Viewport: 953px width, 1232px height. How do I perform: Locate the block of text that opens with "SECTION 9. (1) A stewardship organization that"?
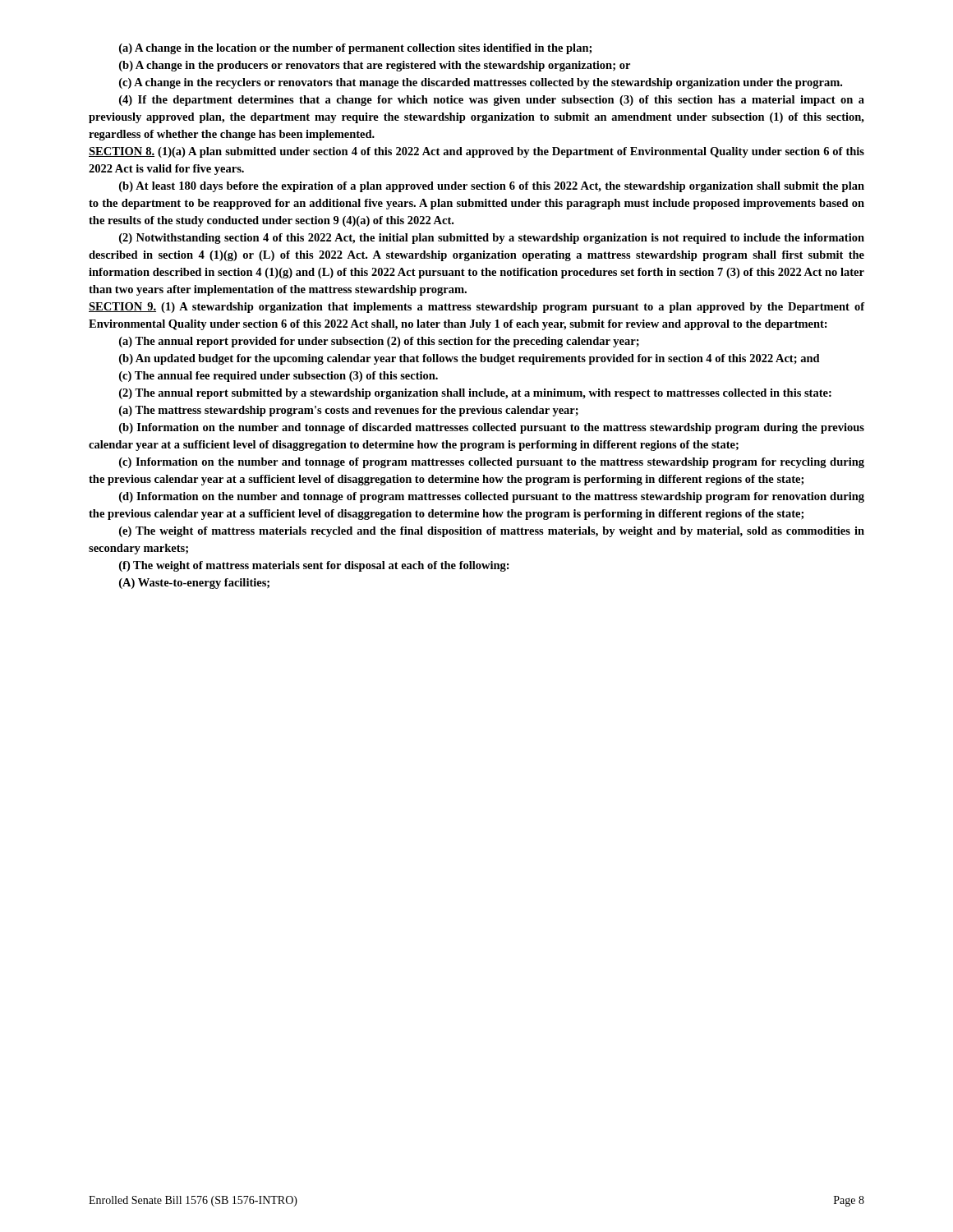[x=476, y=316]
